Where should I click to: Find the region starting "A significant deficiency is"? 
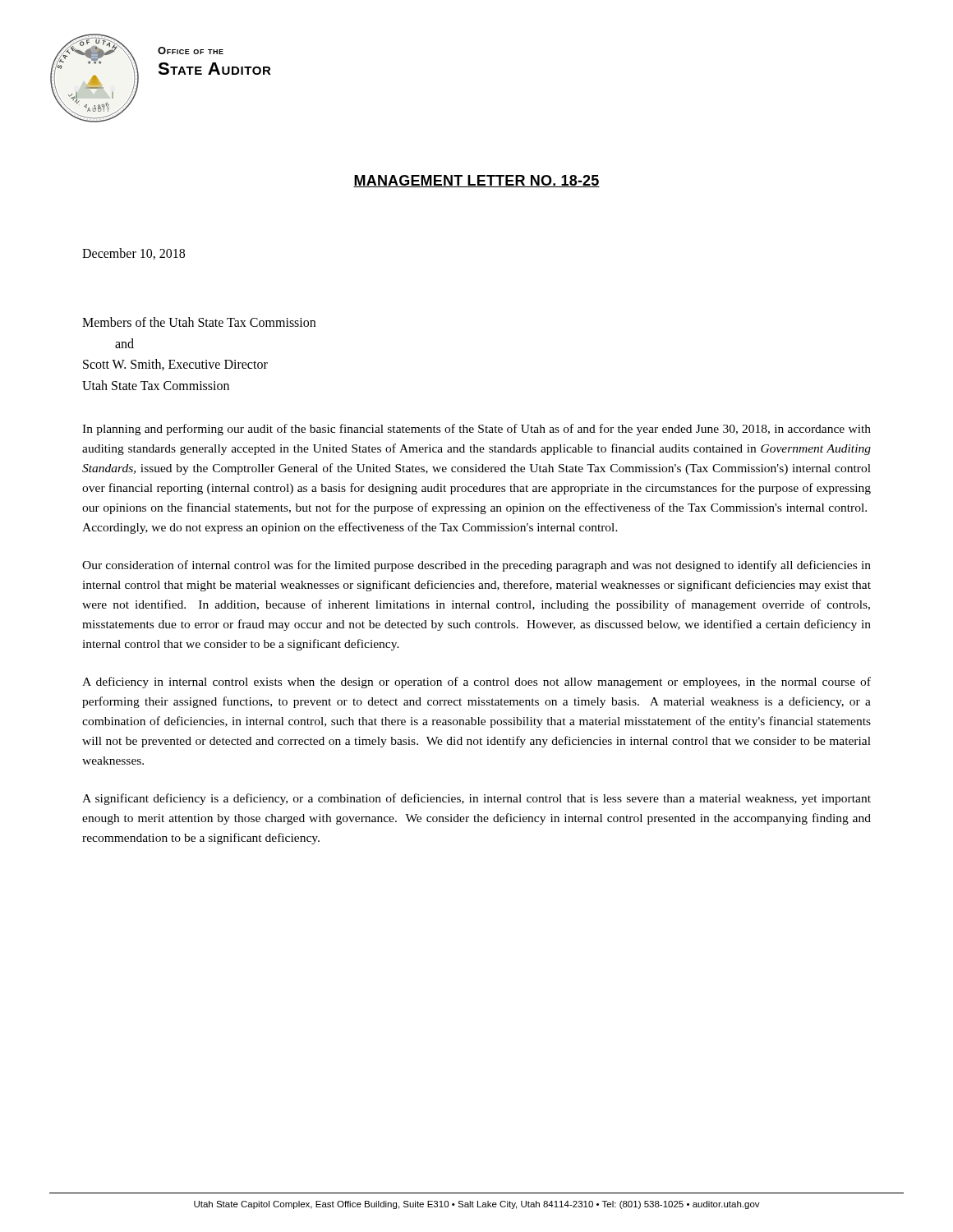pyautogui.click(x=476, y=818)
